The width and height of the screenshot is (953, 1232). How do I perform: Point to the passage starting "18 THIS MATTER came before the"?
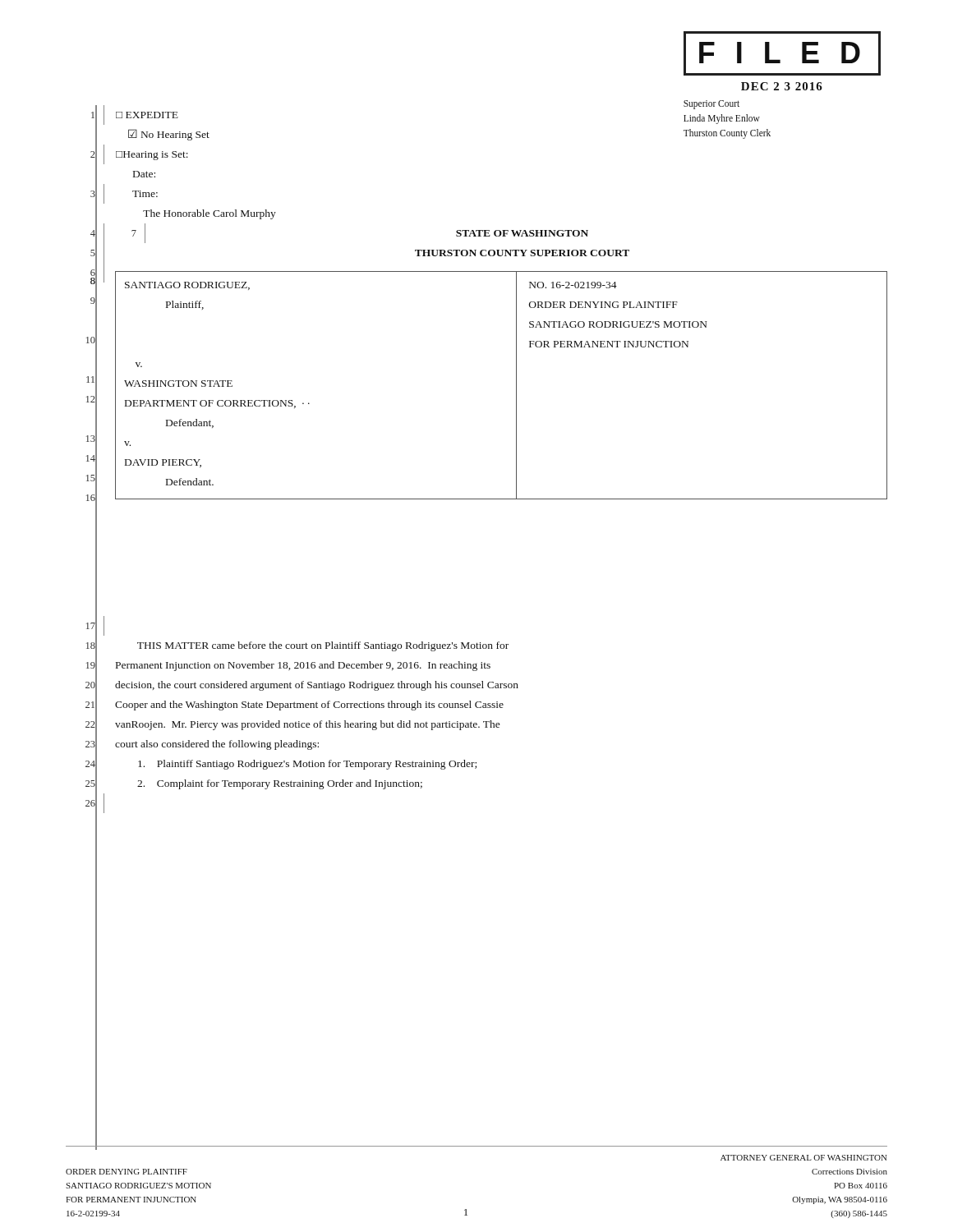(476, 695)
